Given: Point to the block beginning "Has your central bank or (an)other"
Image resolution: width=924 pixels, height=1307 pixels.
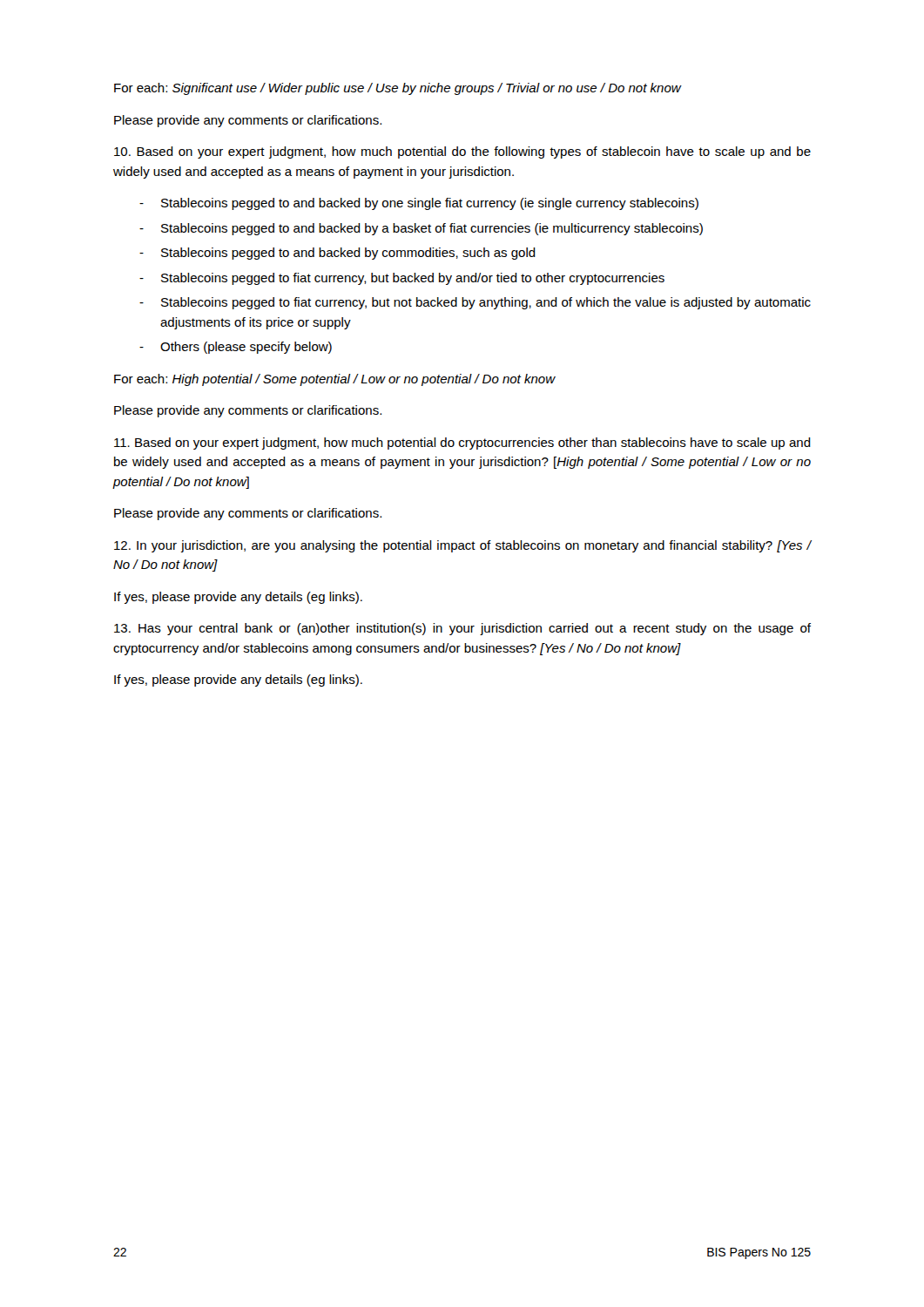Looking at the screenshot, I should pyautogui.click(x=462, y=638).
